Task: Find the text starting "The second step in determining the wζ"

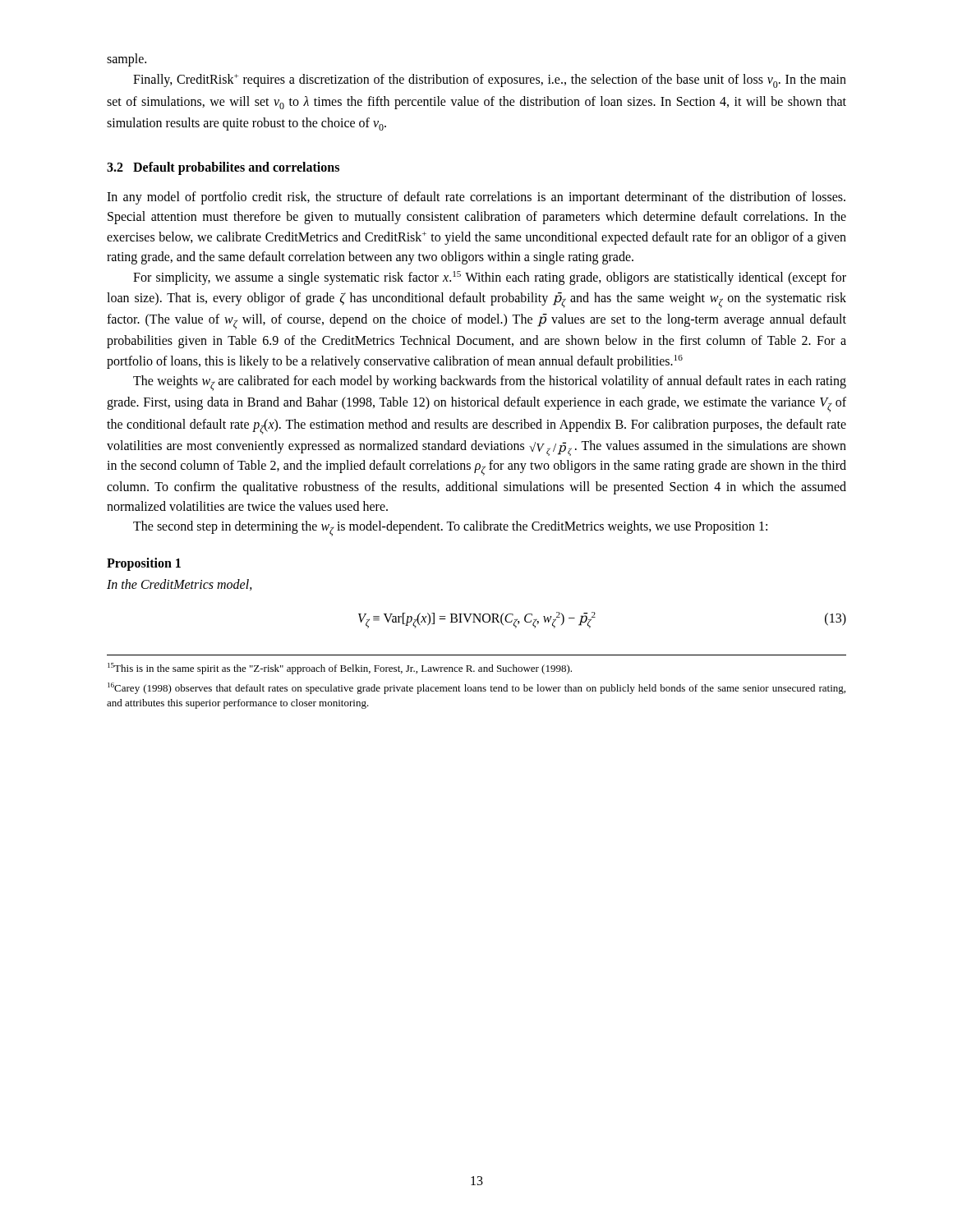Action: [x=476, y=528]
